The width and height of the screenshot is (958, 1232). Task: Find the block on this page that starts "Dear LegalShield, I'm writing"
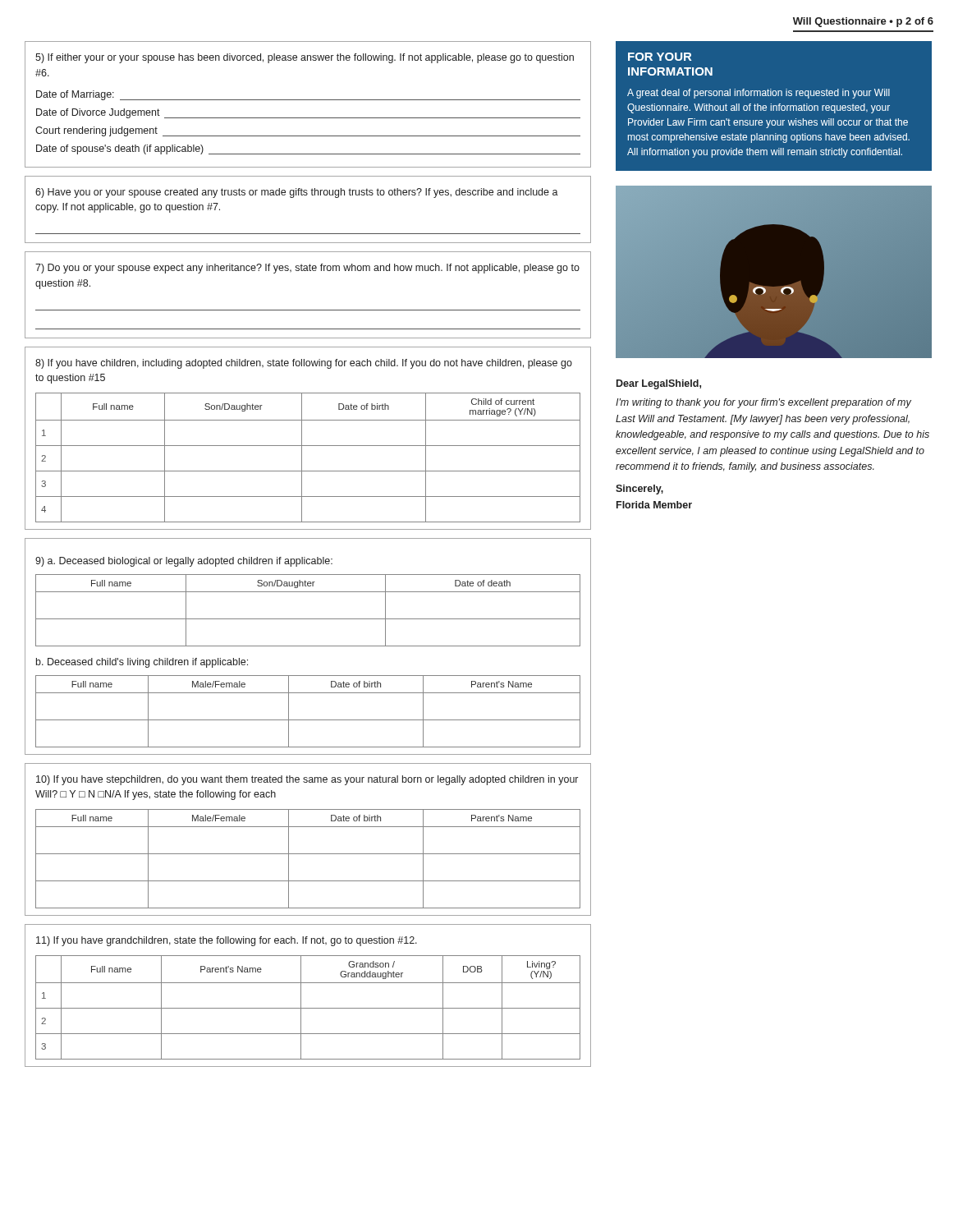[x=774, y=445]
